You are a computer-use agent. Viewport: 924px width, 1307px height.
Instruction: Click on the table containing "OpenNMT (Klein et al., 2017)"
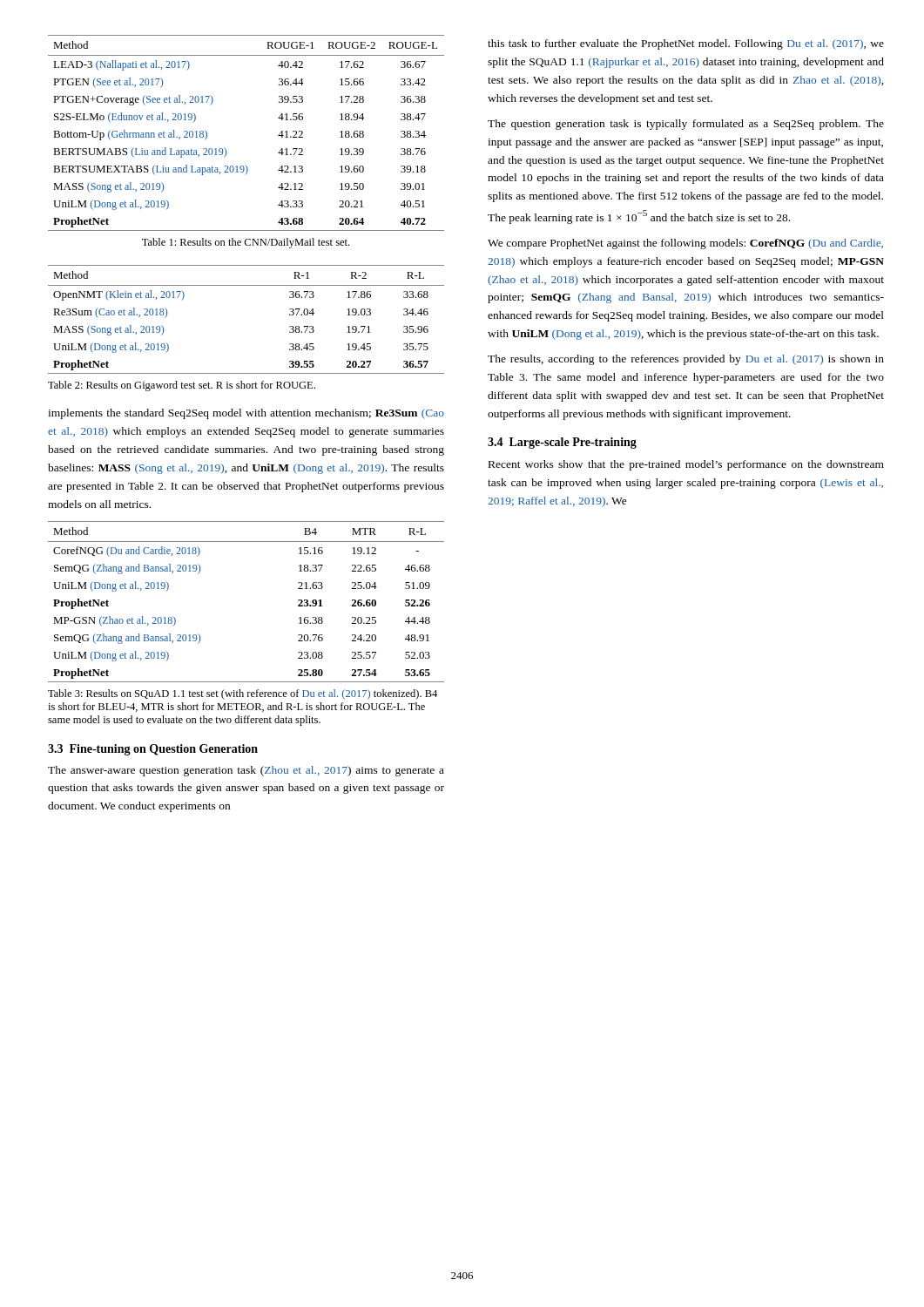click(x=246, y=319)
